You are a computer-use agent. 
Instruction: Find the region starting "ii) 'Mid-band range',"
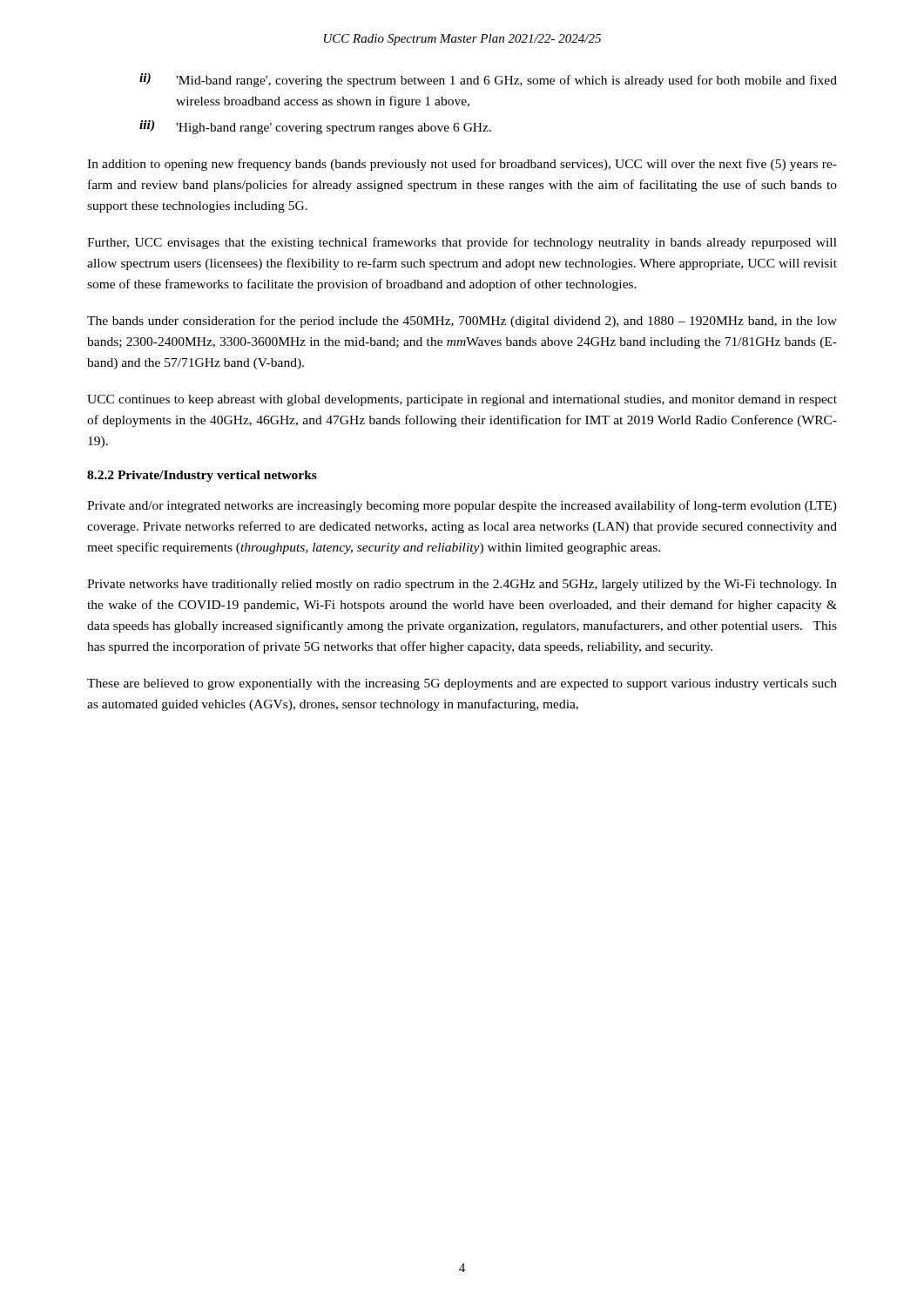click(488, 91)
